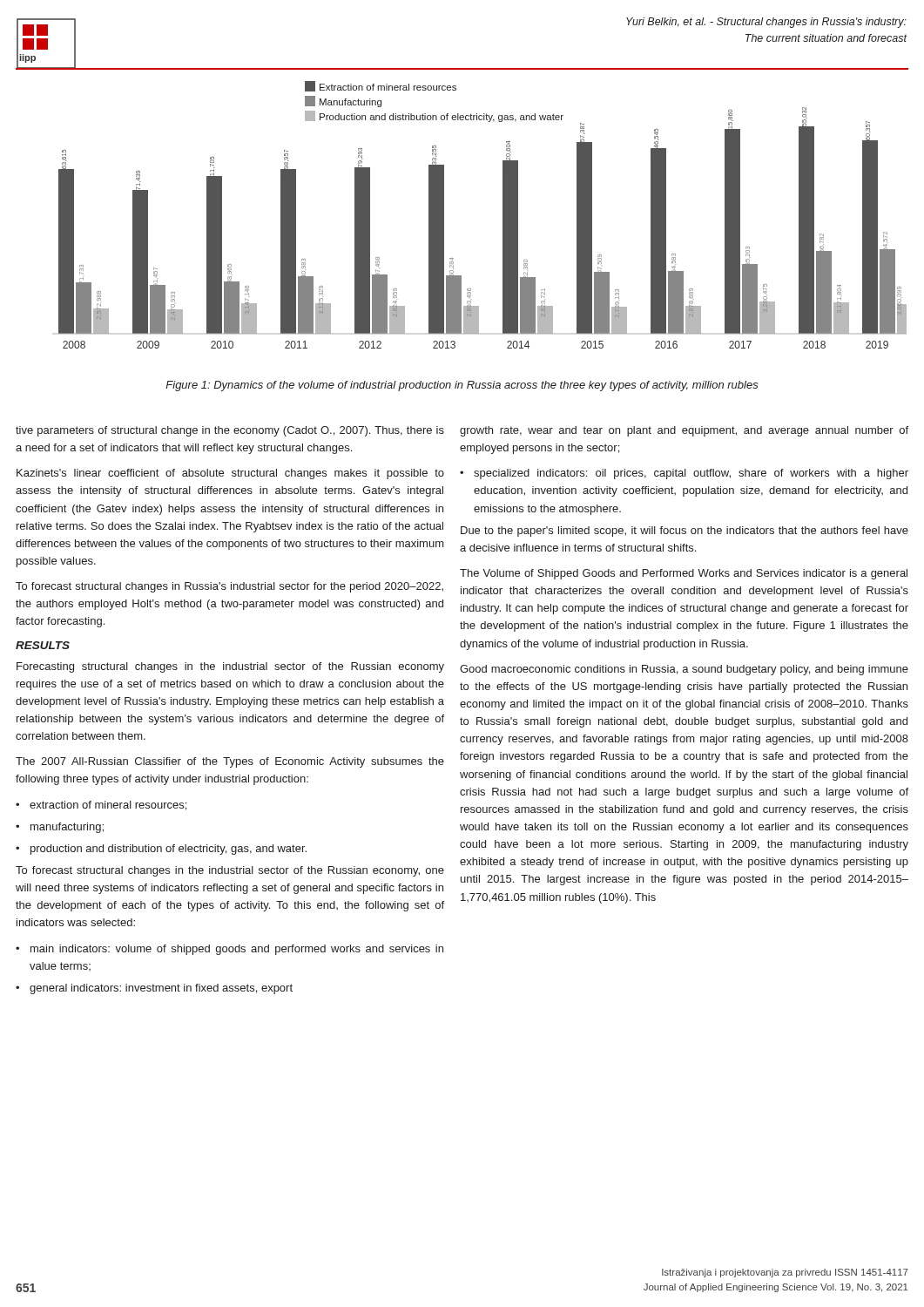Select the text block that says "Forecasting structural changes"

[x=230, y=701]
